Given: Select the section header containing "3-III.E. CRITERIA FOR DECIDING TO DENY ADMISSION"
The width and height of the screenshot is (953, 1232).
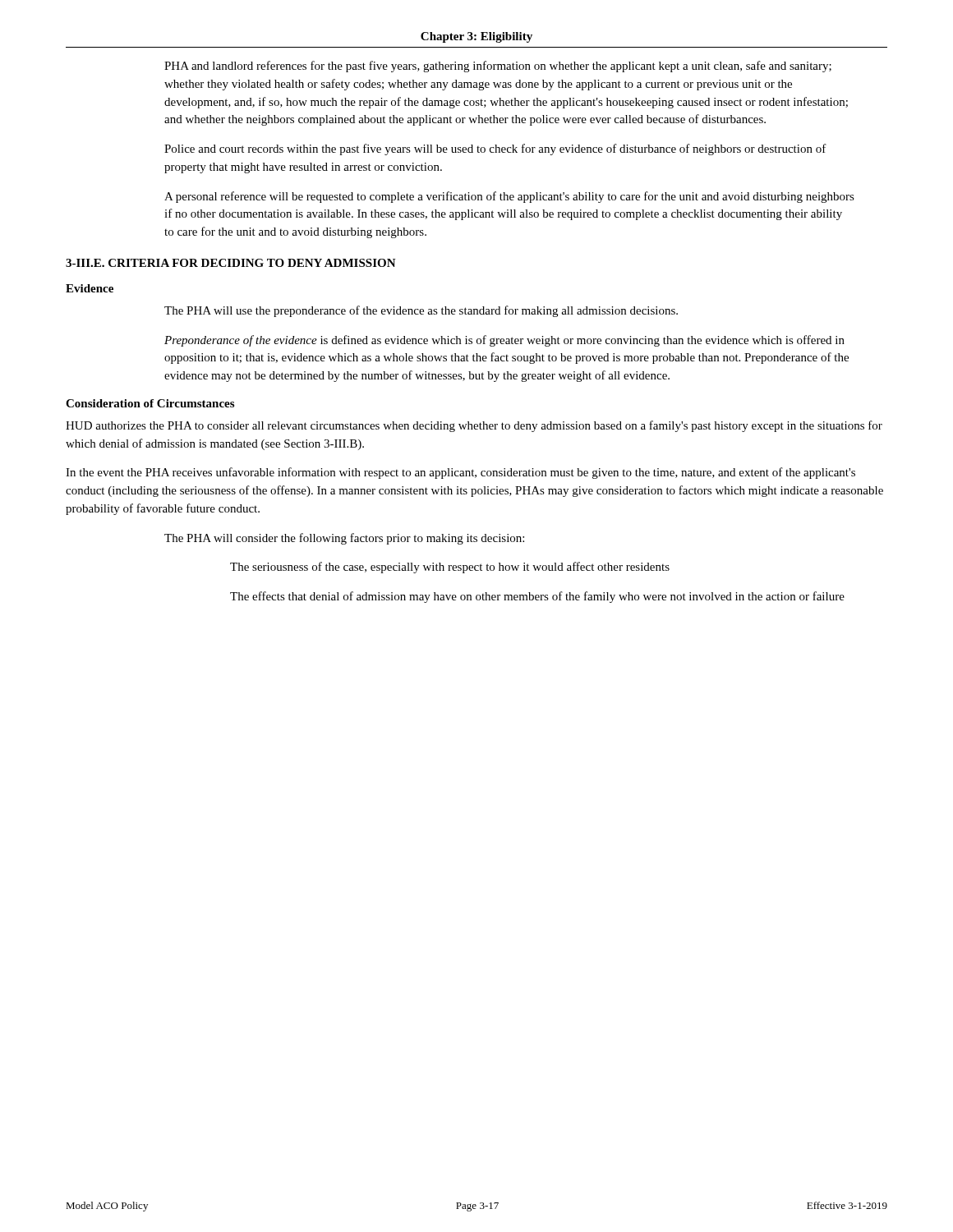Looking at the screenshot, I should point(231,263).
